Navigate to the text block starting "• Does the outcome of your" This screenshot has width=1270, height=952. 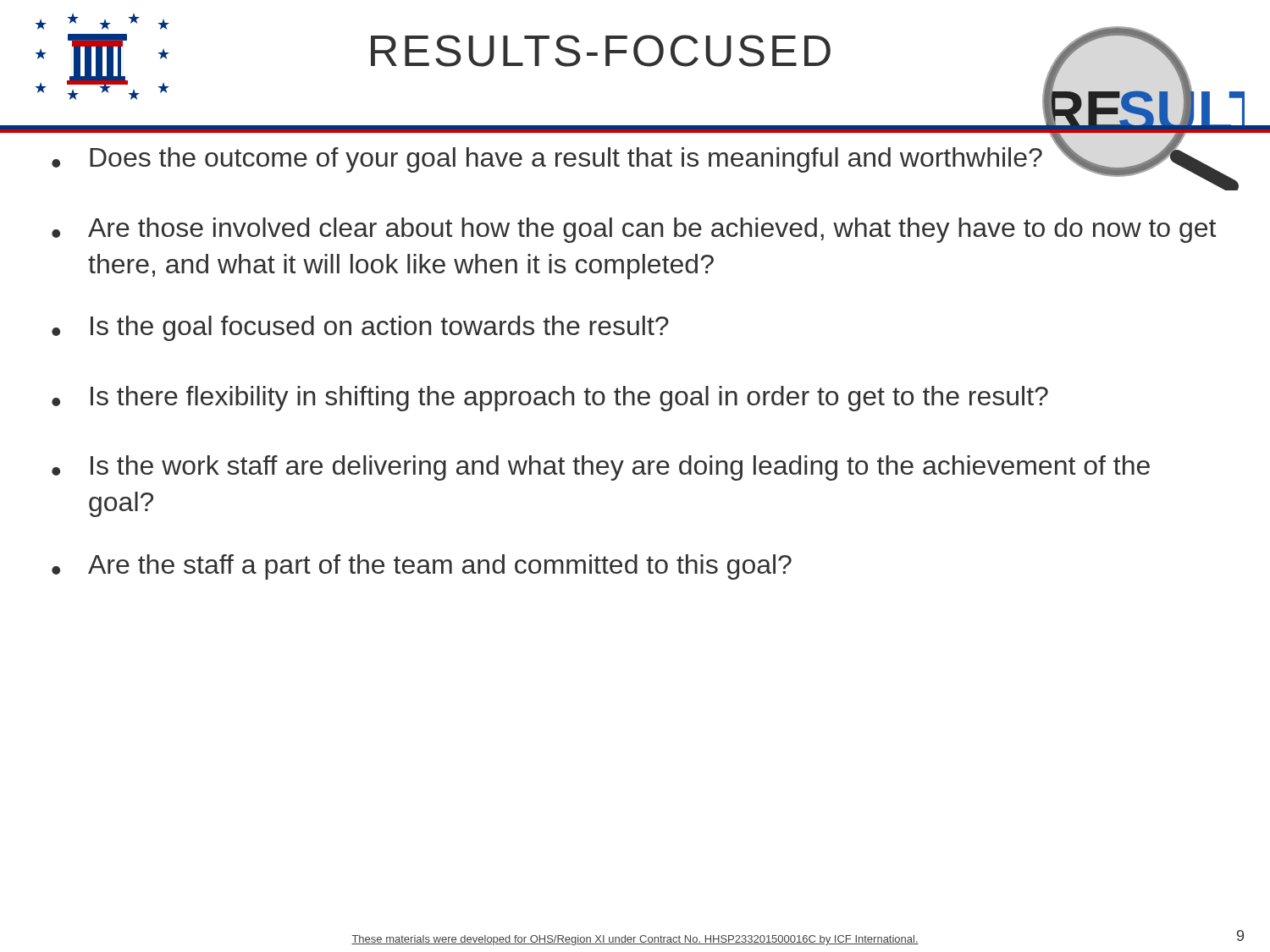coord(635,162)
